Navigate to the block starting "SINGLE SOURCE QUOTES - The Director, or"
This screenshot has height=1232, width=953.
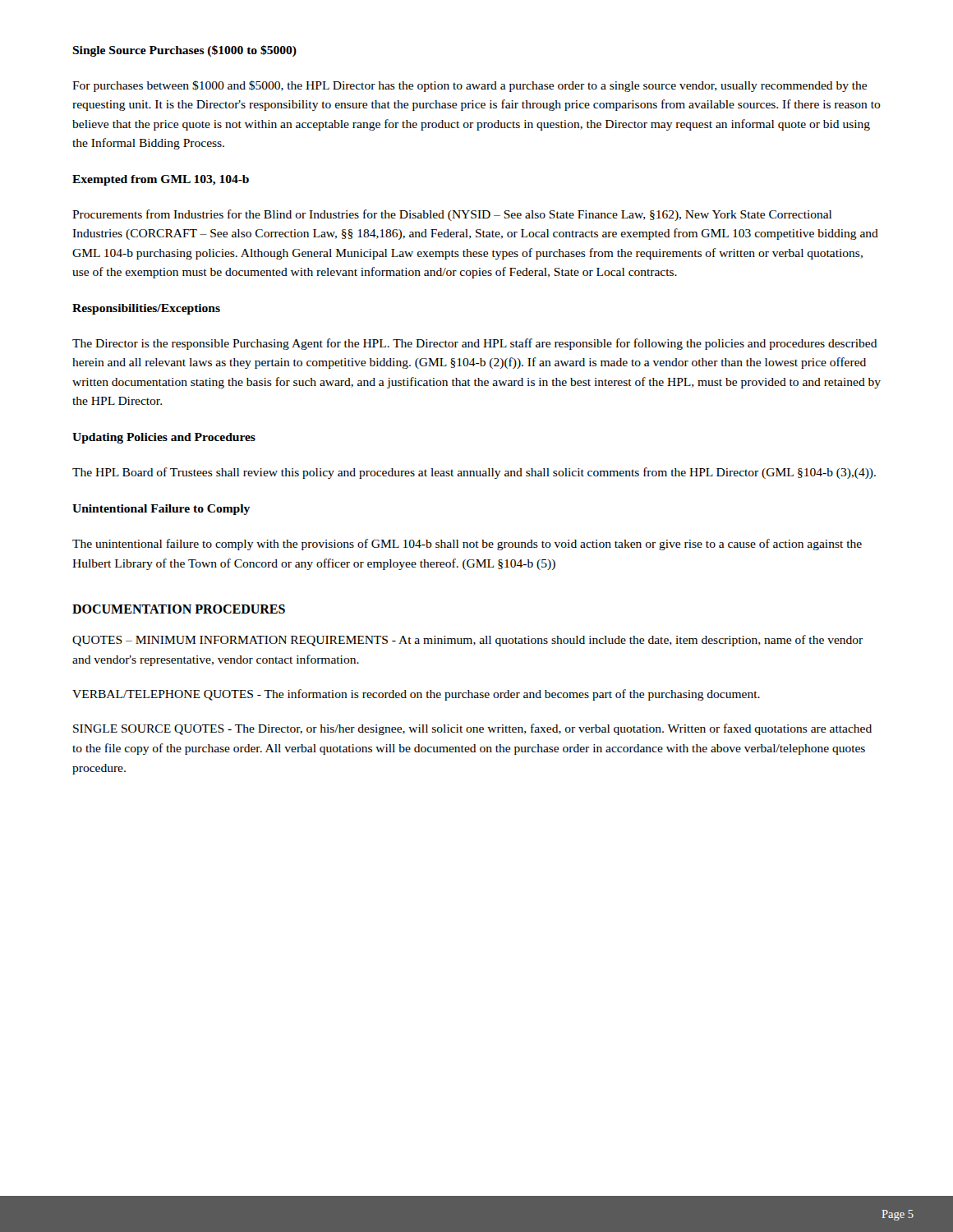(476, 748)
